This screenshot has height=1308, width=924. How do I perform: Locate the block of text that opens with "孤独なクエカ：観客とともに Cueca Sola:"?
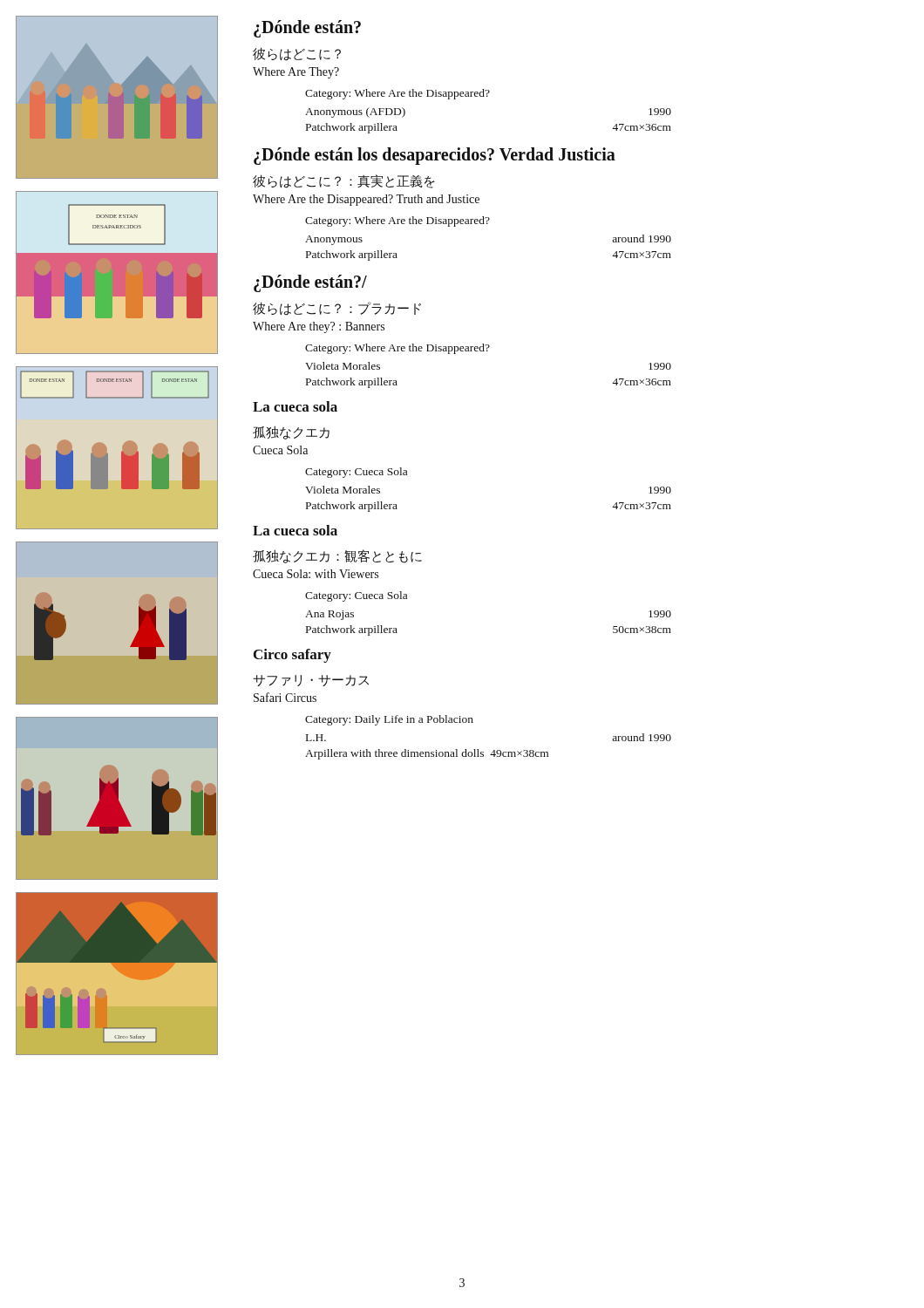click(x=337, y=556)
